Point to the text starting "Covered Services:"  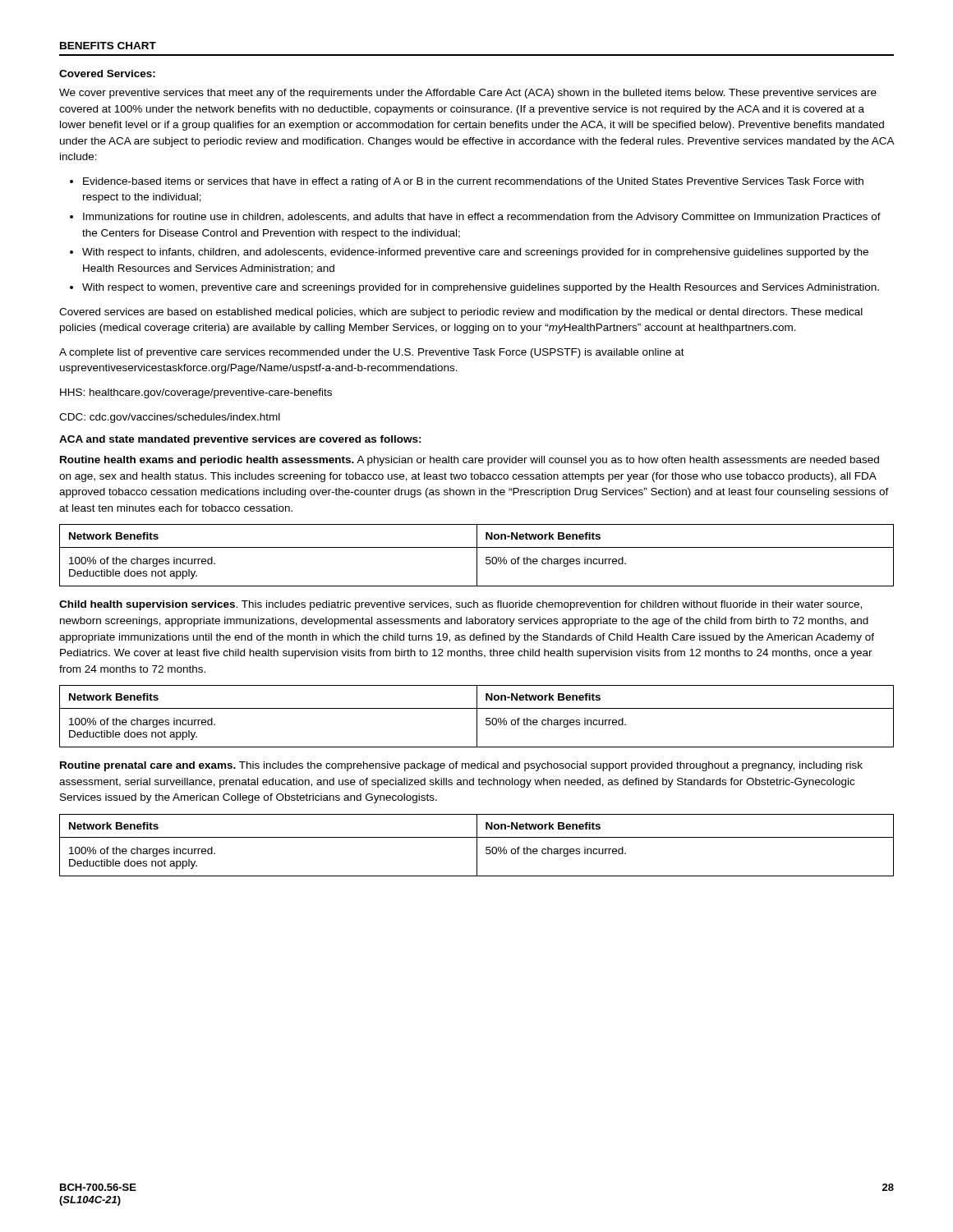pyautogui.click(x=108, y=74)
